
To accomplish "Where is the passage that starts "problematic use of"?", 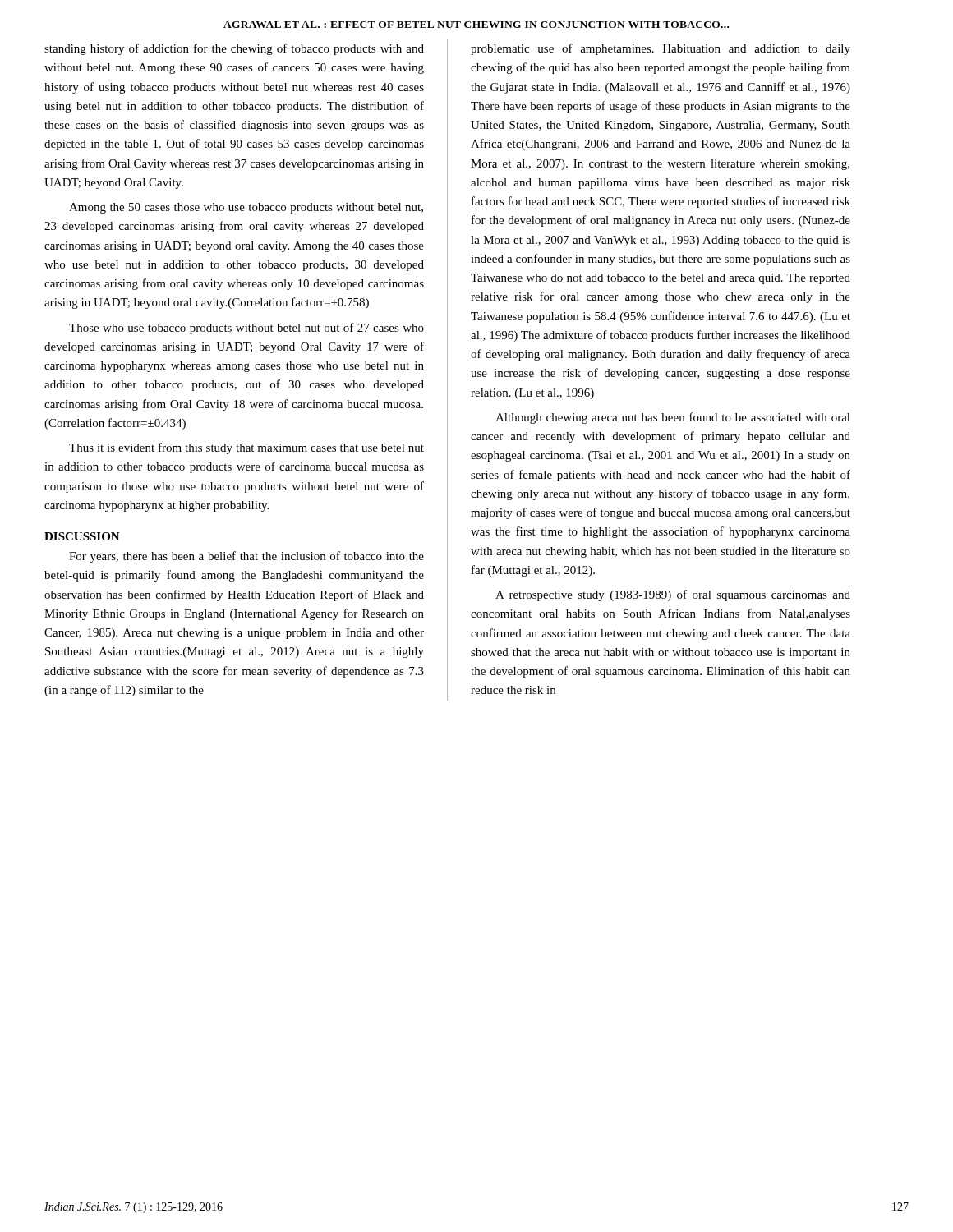I will coord(661,221).
